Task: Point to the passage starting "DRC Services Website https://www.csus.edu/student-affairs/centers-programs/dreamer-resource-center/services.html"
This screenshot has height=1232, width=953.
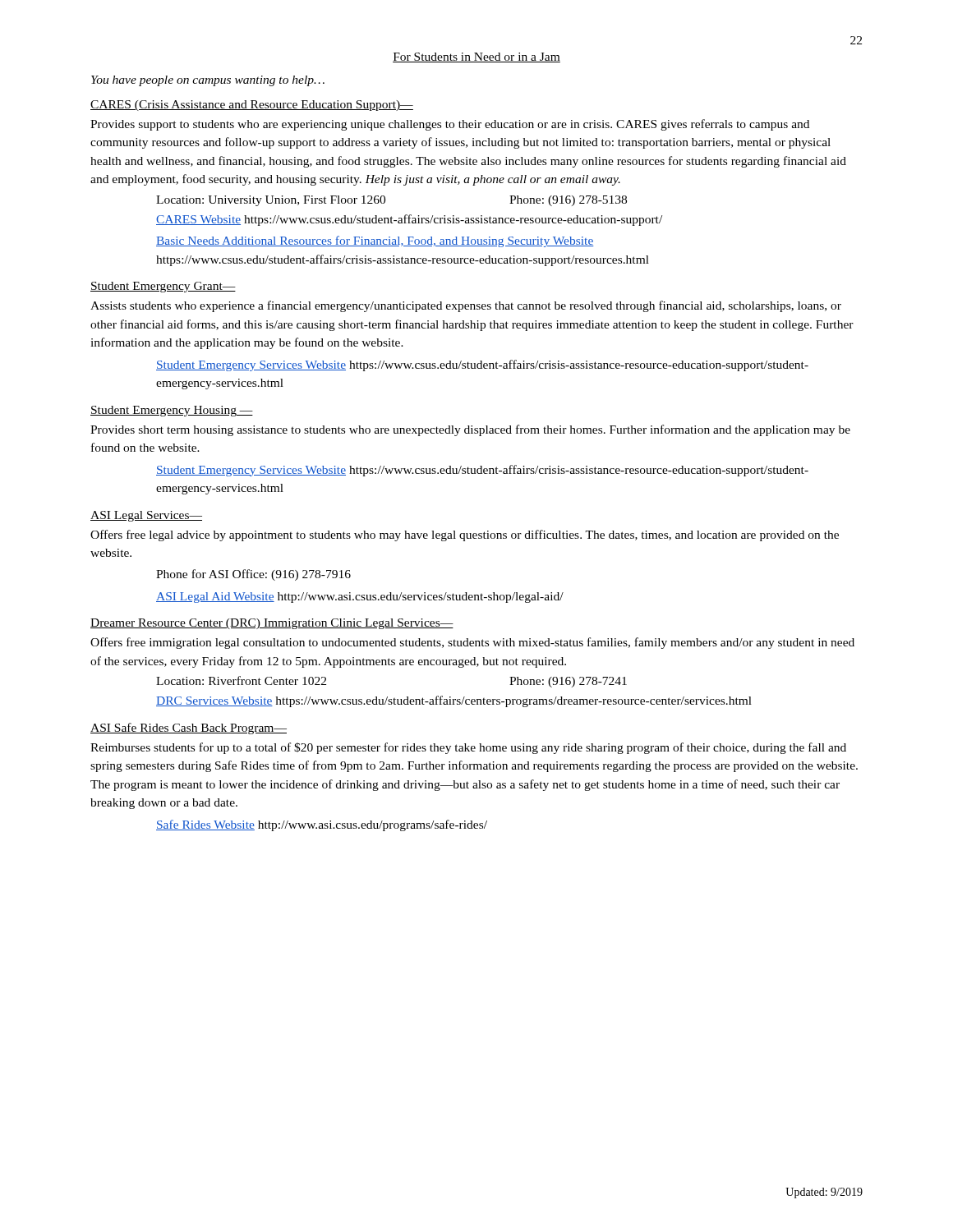Action: coord(454,700)
